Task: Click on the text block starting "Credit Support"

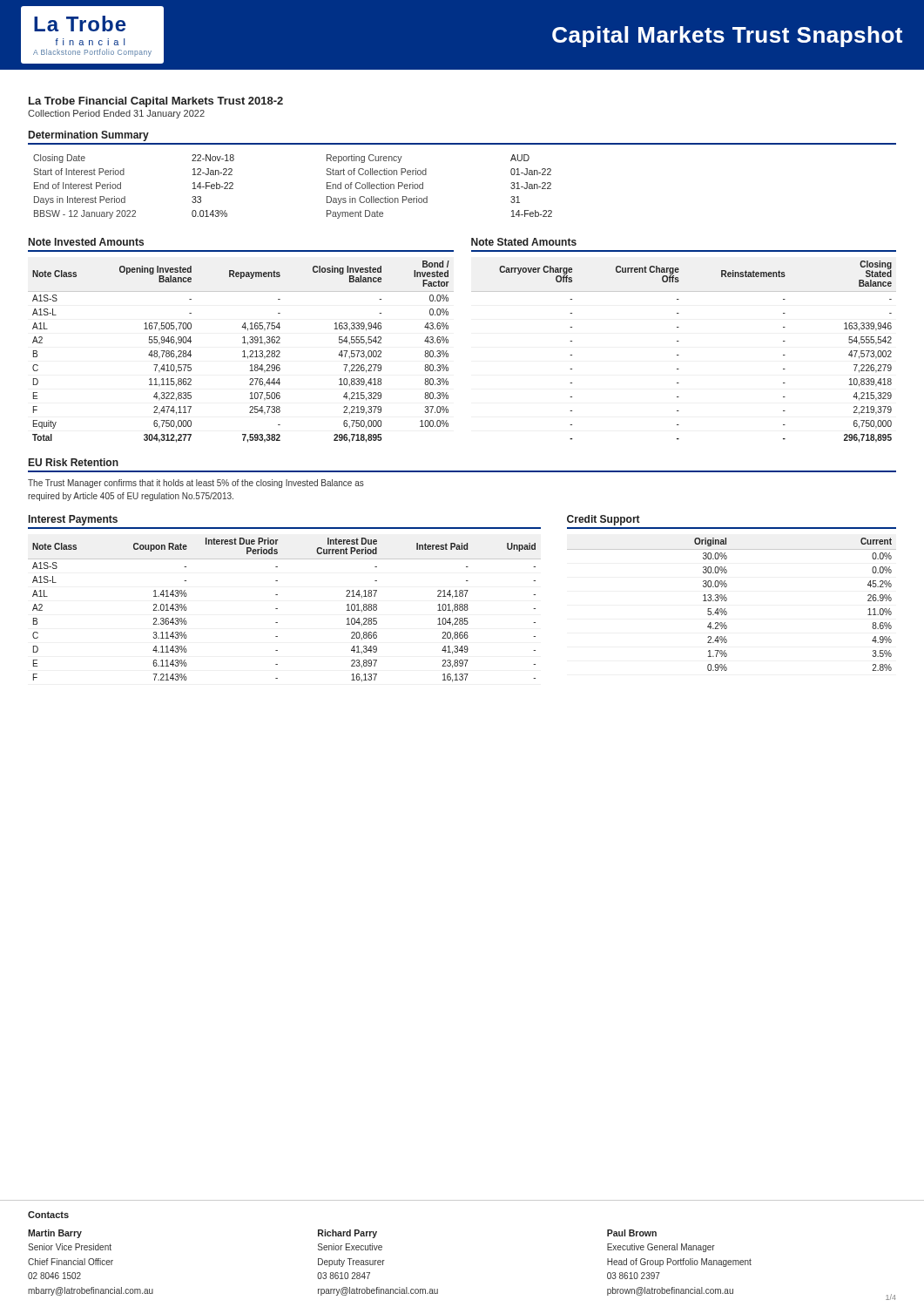Action: tap(603, 519)
